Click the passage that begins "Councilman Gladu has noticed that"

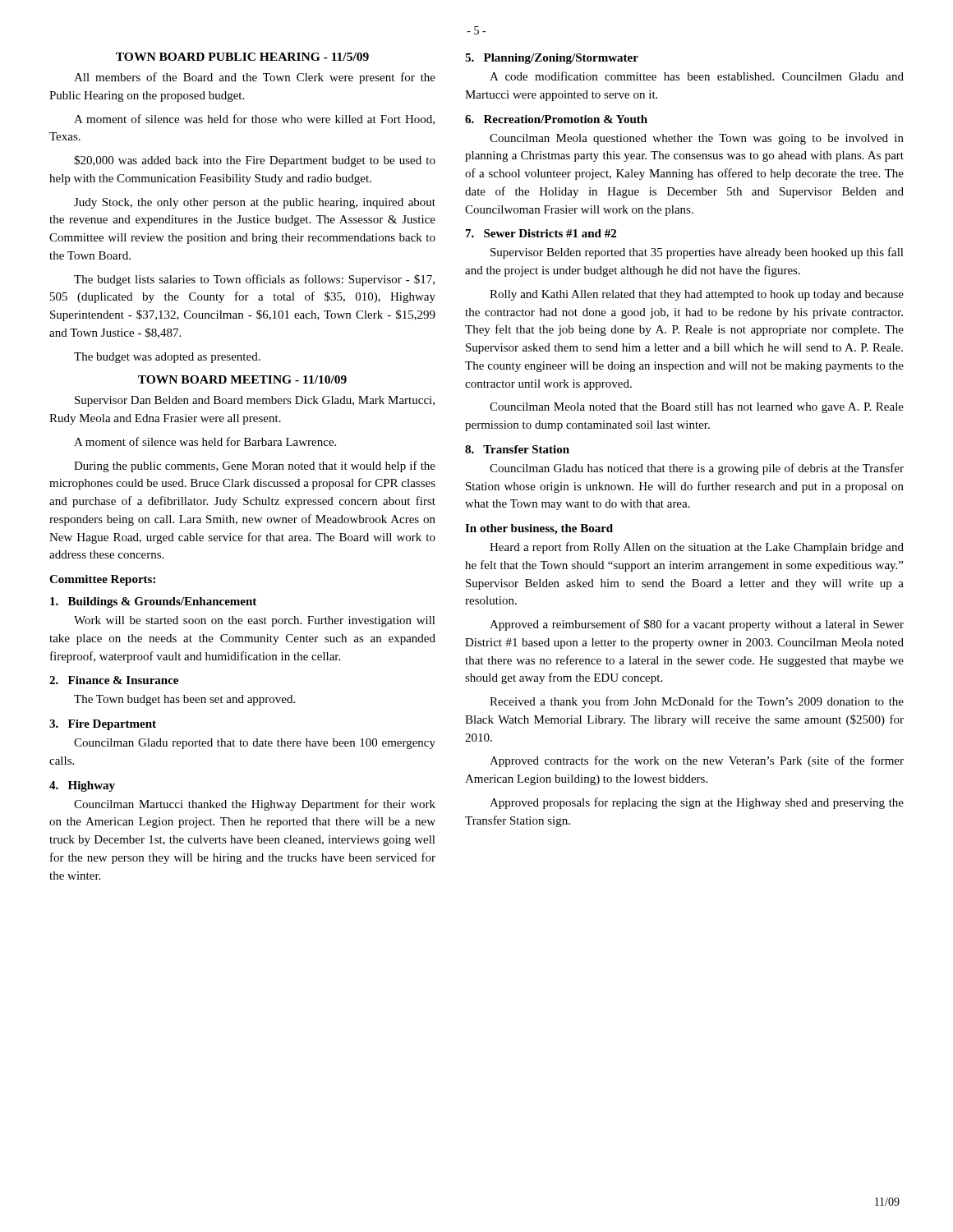click(684, 486)
